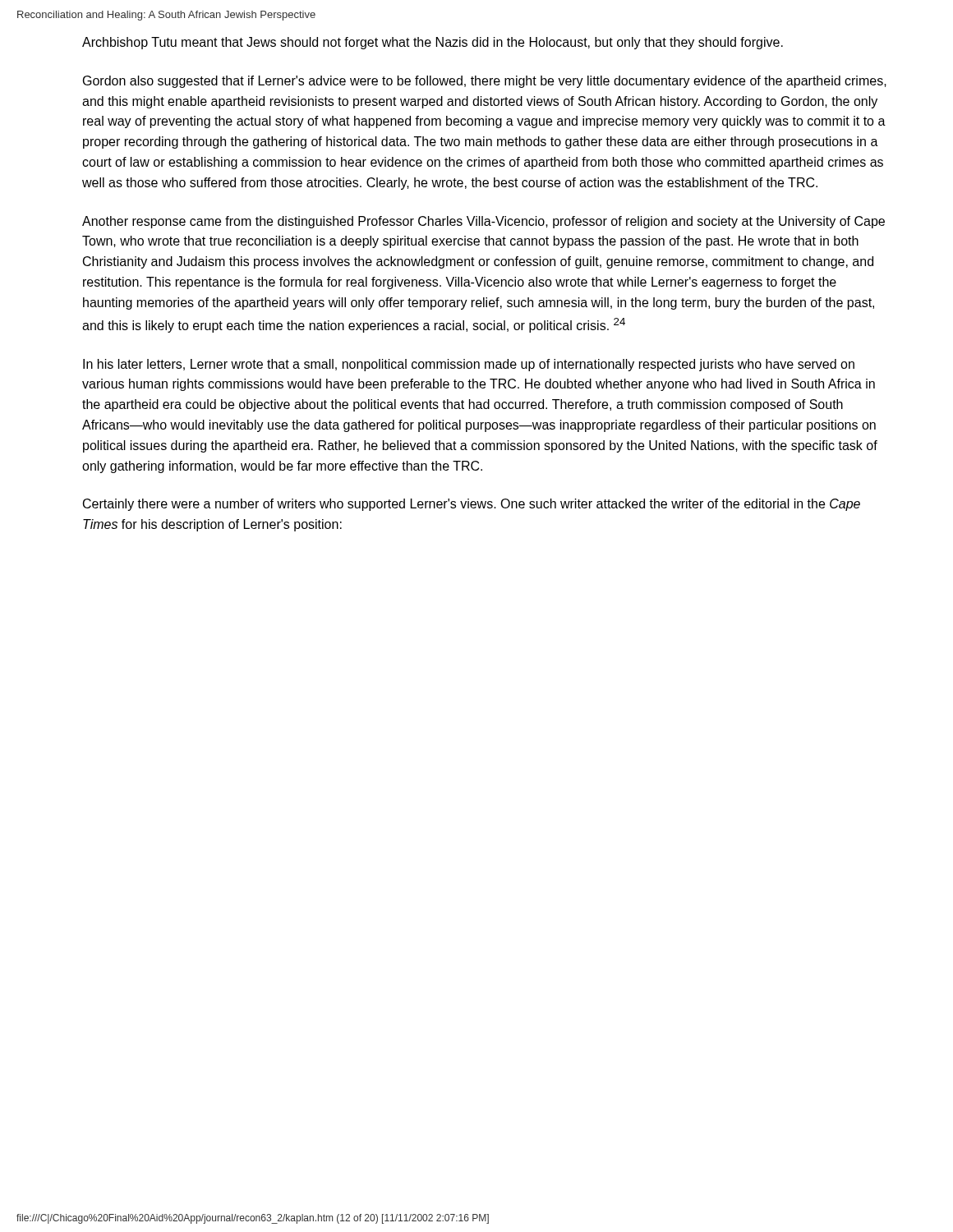
Task: Find the block on this page that starts "Gordon also suggested that if Lerner's advice"
Action: coord(485,132)
